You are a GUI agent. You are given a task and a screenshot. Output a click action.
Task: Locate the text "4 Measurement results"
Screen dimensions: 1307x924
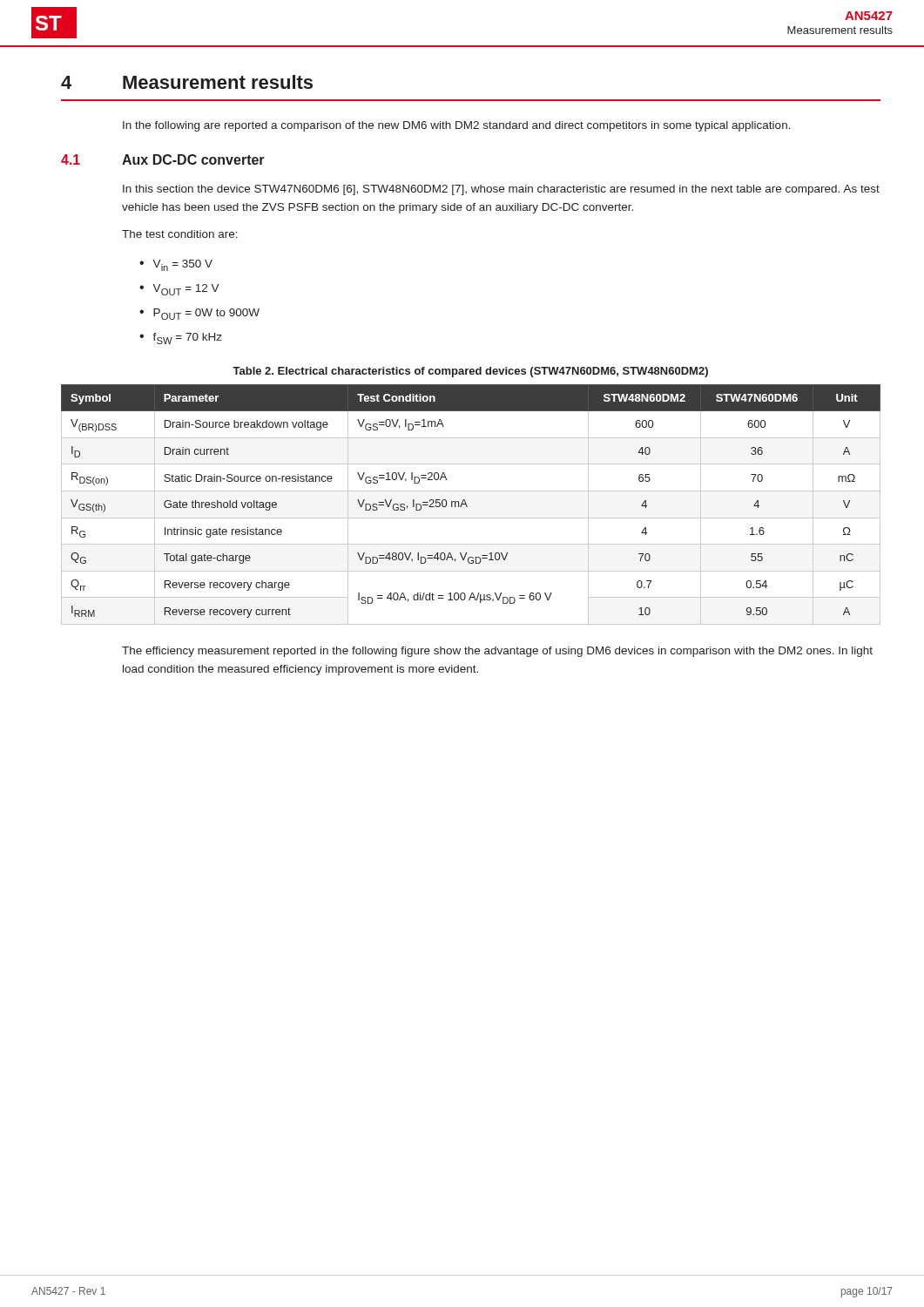click(187, 83)
